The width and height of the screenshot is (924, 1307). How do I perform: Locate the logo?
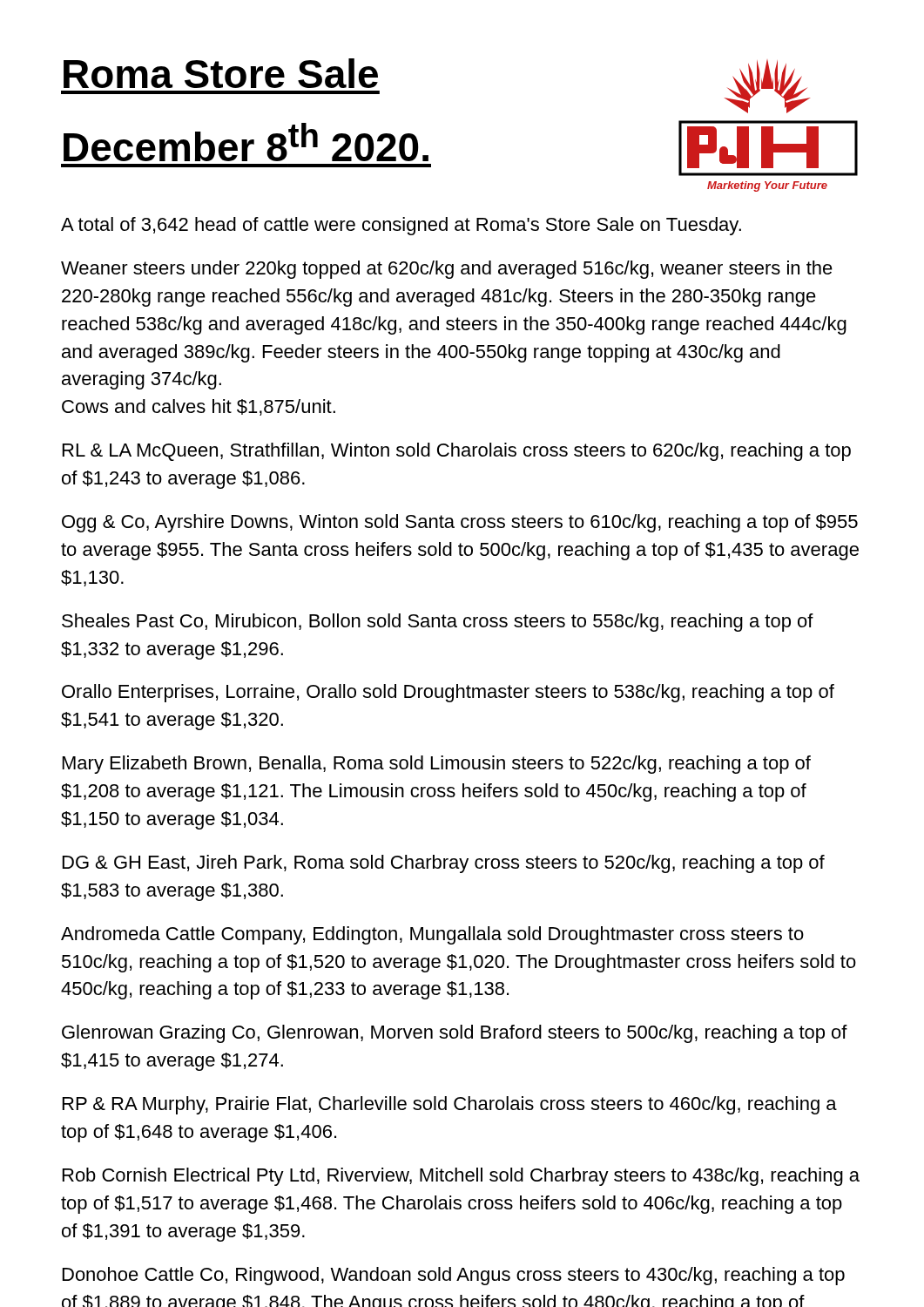pyautogui.click(x=767, y=124)
